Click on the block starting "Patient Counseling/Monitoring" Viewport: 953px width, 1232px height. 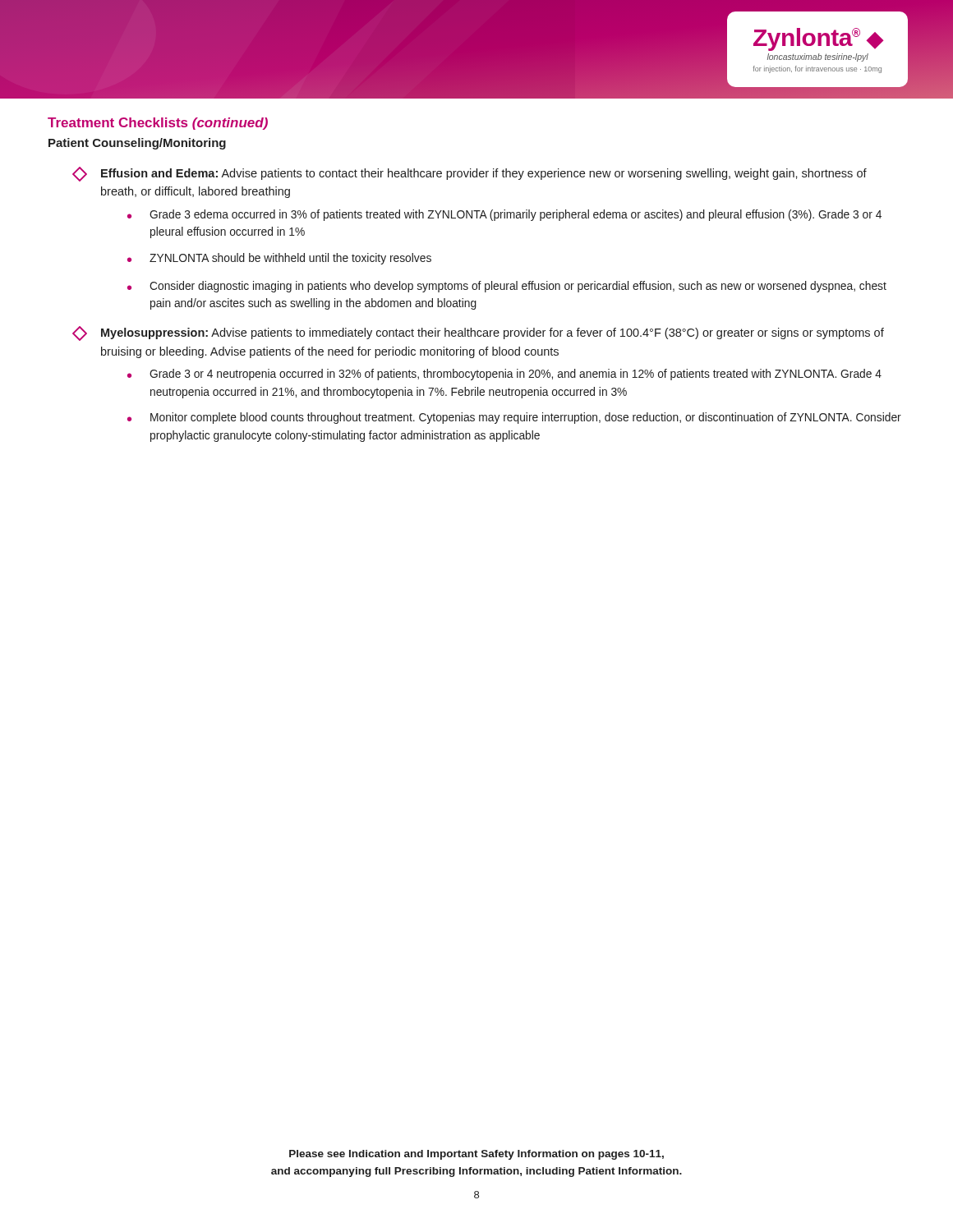[x=137, y=142]
